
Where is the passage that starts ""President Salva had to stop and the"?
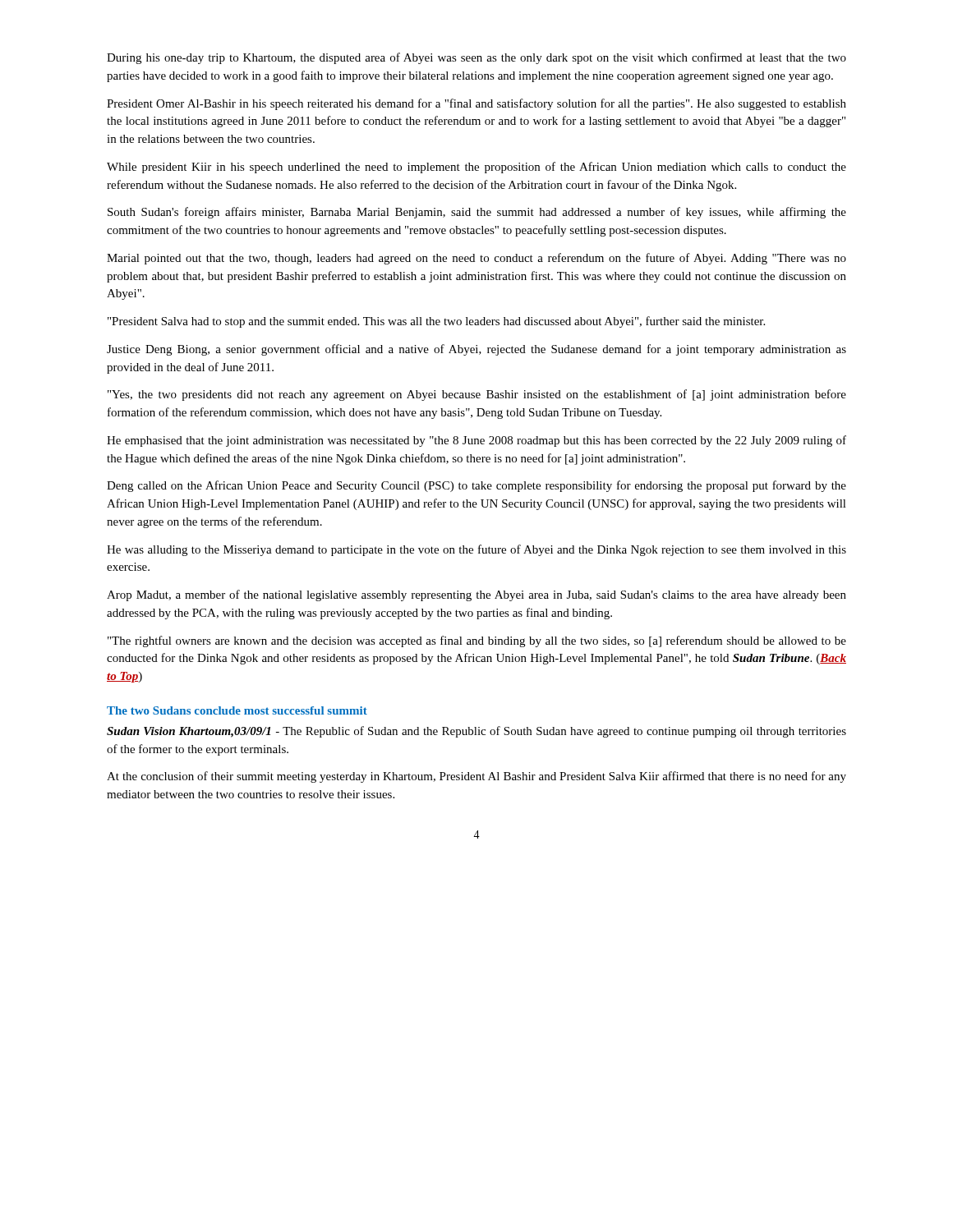click(436, 321)
